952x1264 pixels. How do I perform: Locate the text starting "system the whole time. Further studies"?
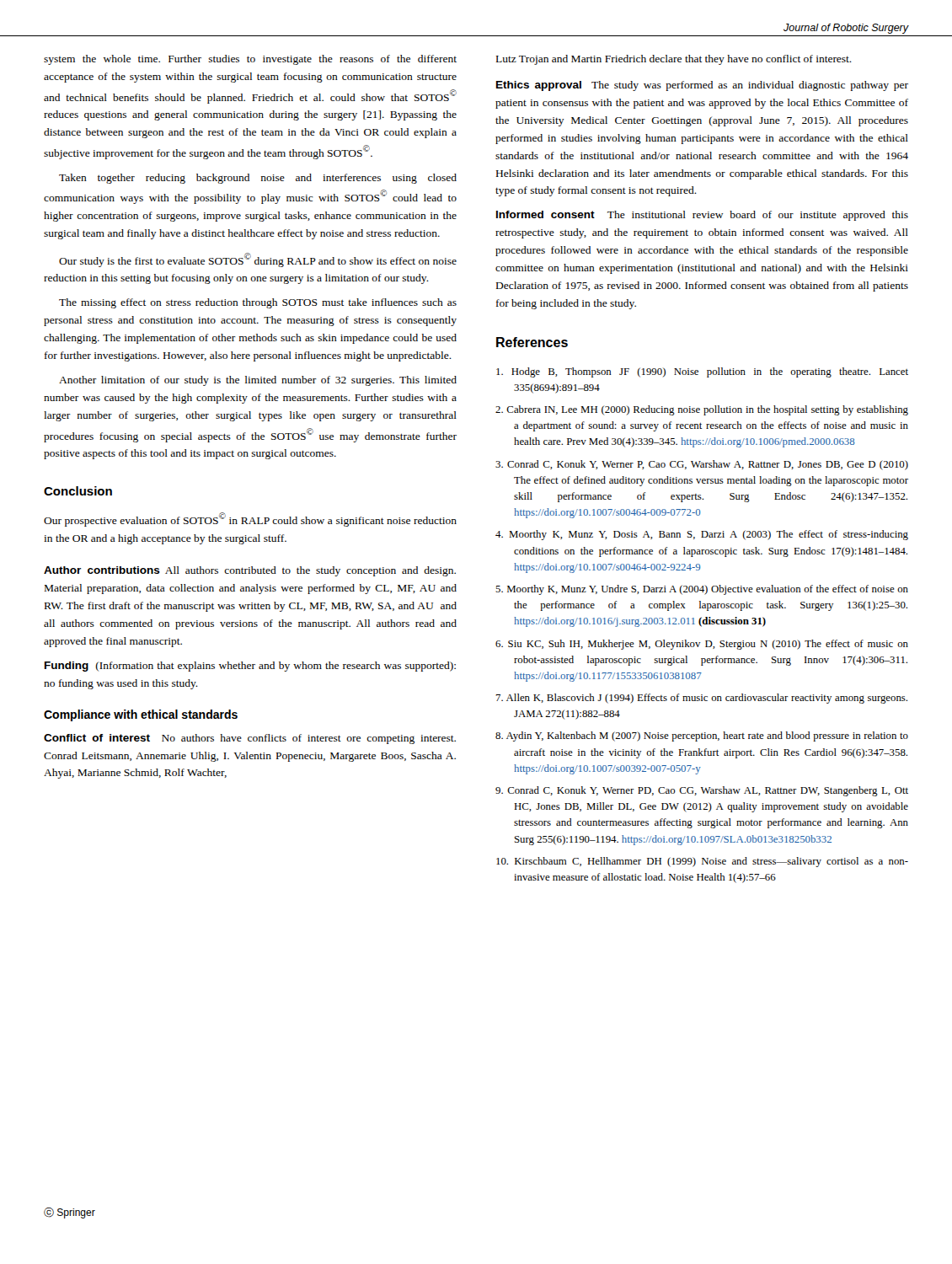(x=250, y=106)
